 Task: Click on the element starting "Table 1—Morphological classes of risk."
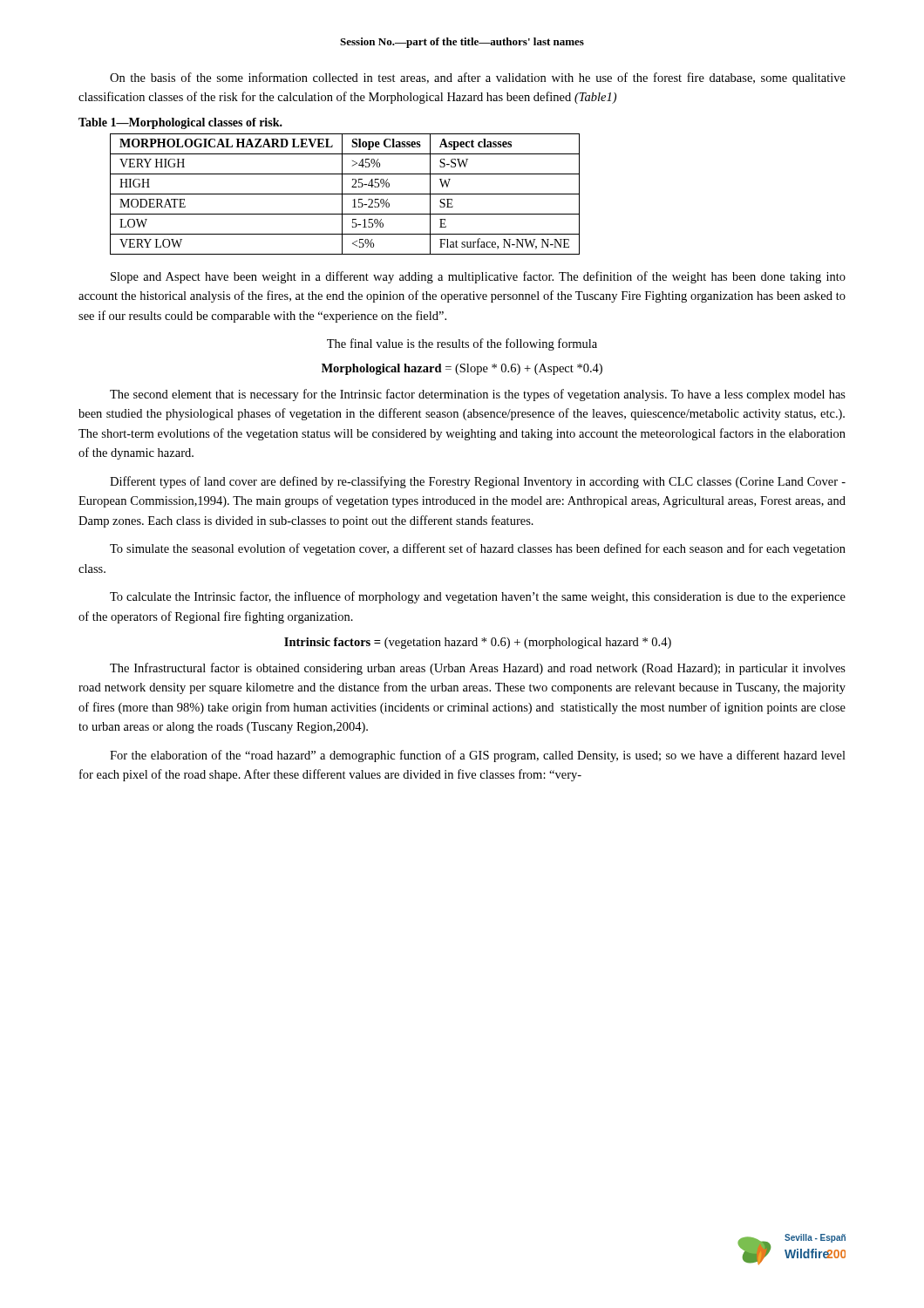coord(180,122)
